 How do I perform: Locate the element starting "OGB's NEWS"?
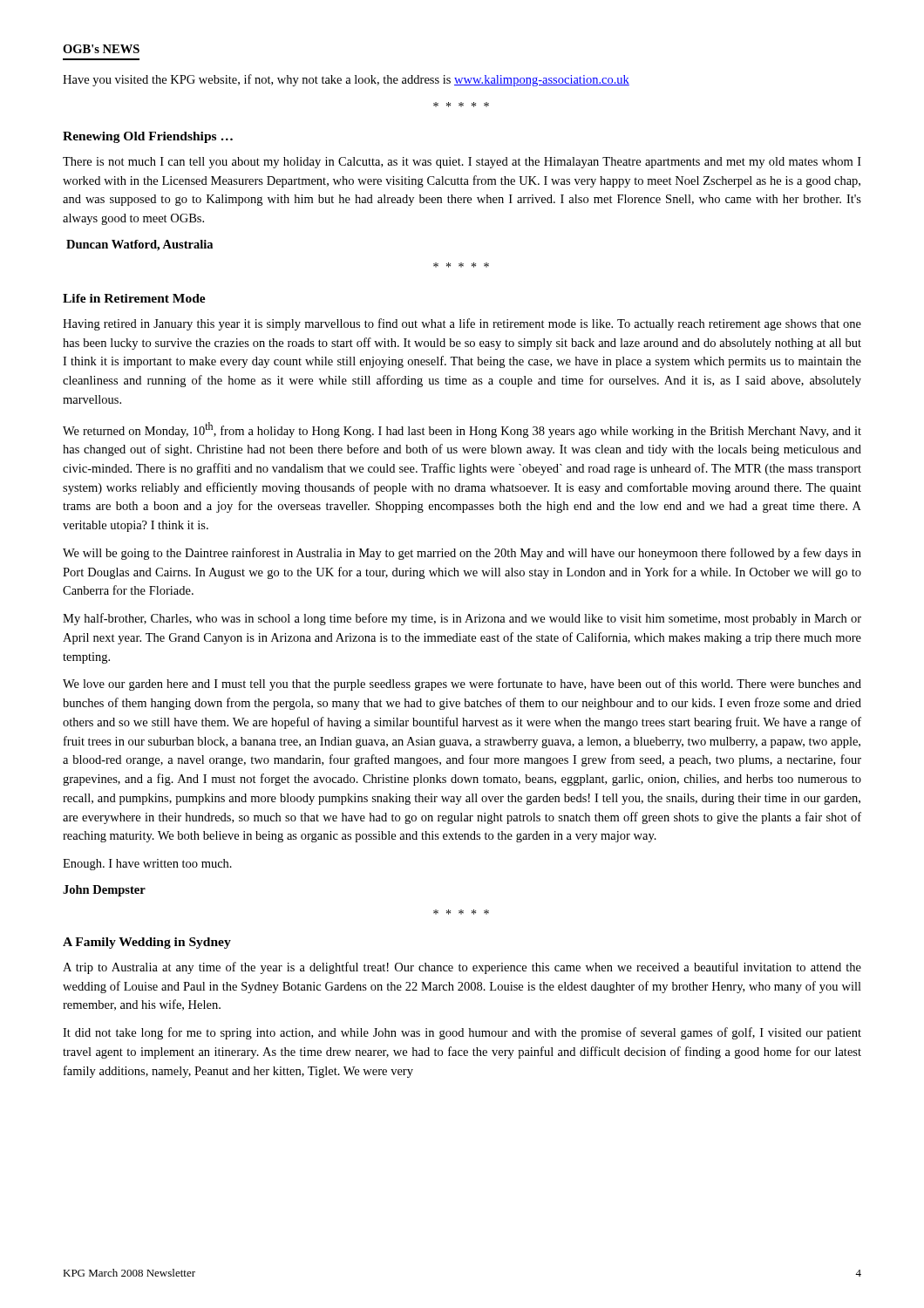(x=101, y=49)
